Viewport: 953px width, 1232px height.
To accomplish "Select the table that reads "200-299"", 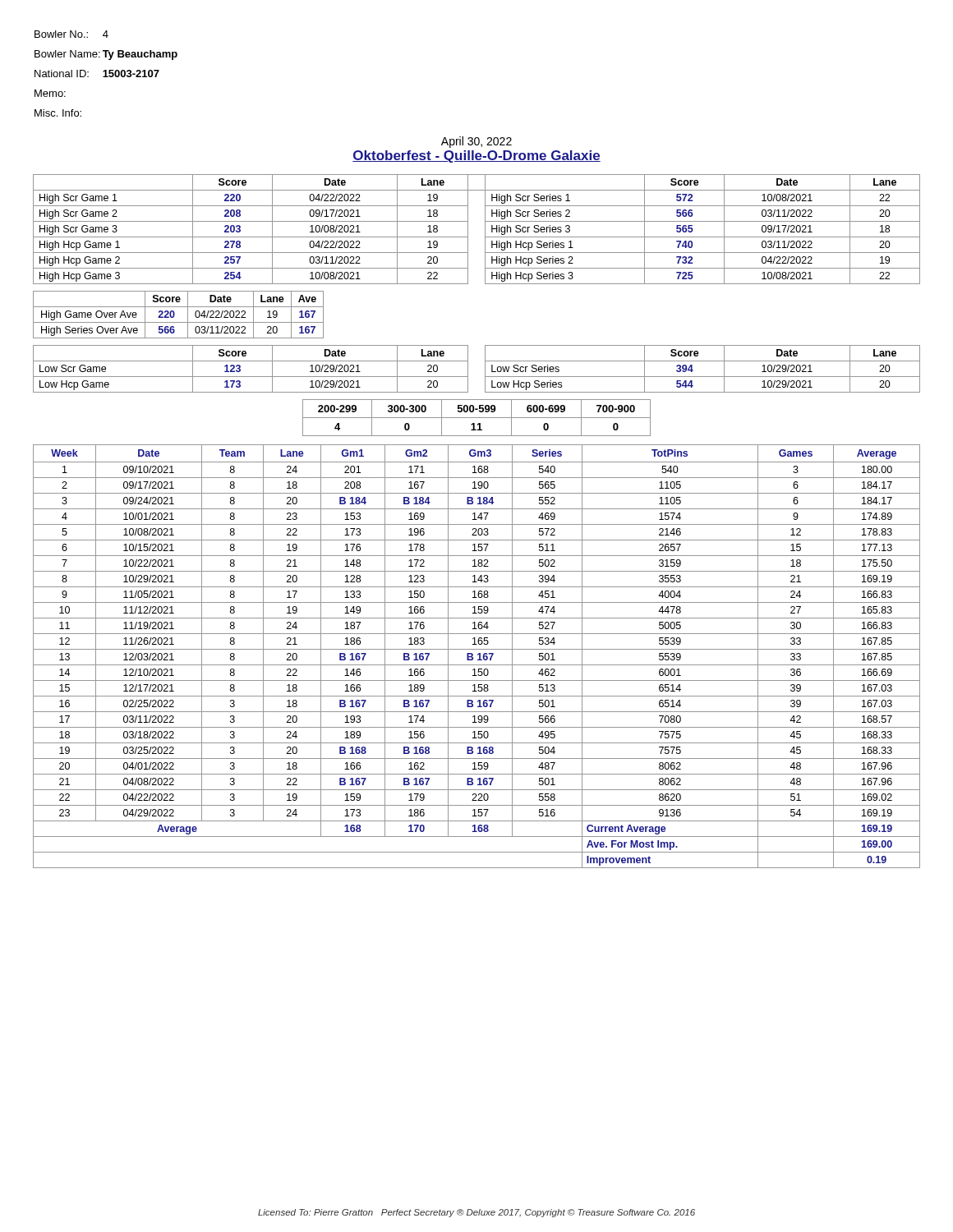I will pyautogui.click(x=476, y=418).
